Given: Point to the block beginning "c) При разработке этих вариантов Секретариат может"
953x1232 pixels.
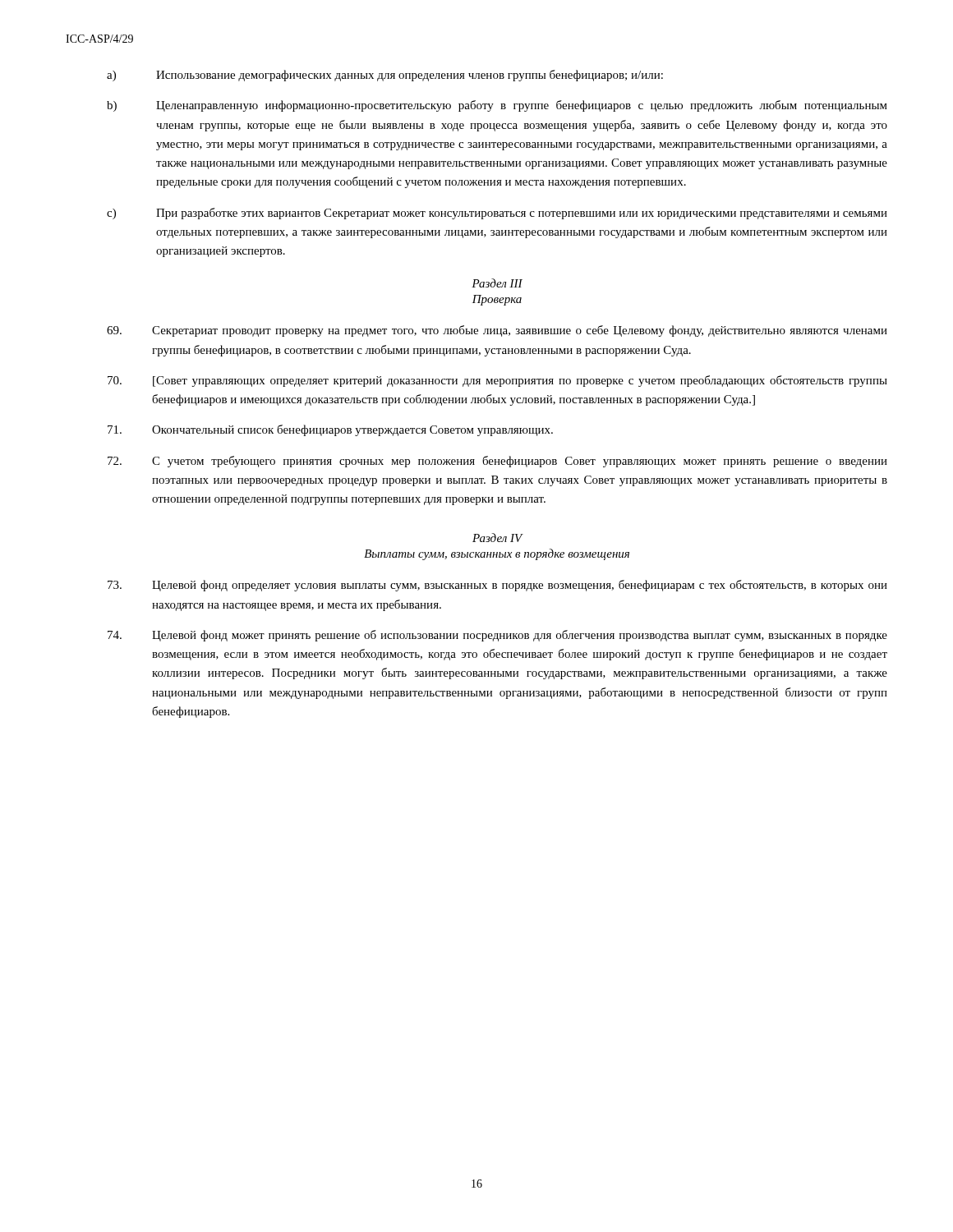Looking at the screenshot, I should tap(497, 232).
